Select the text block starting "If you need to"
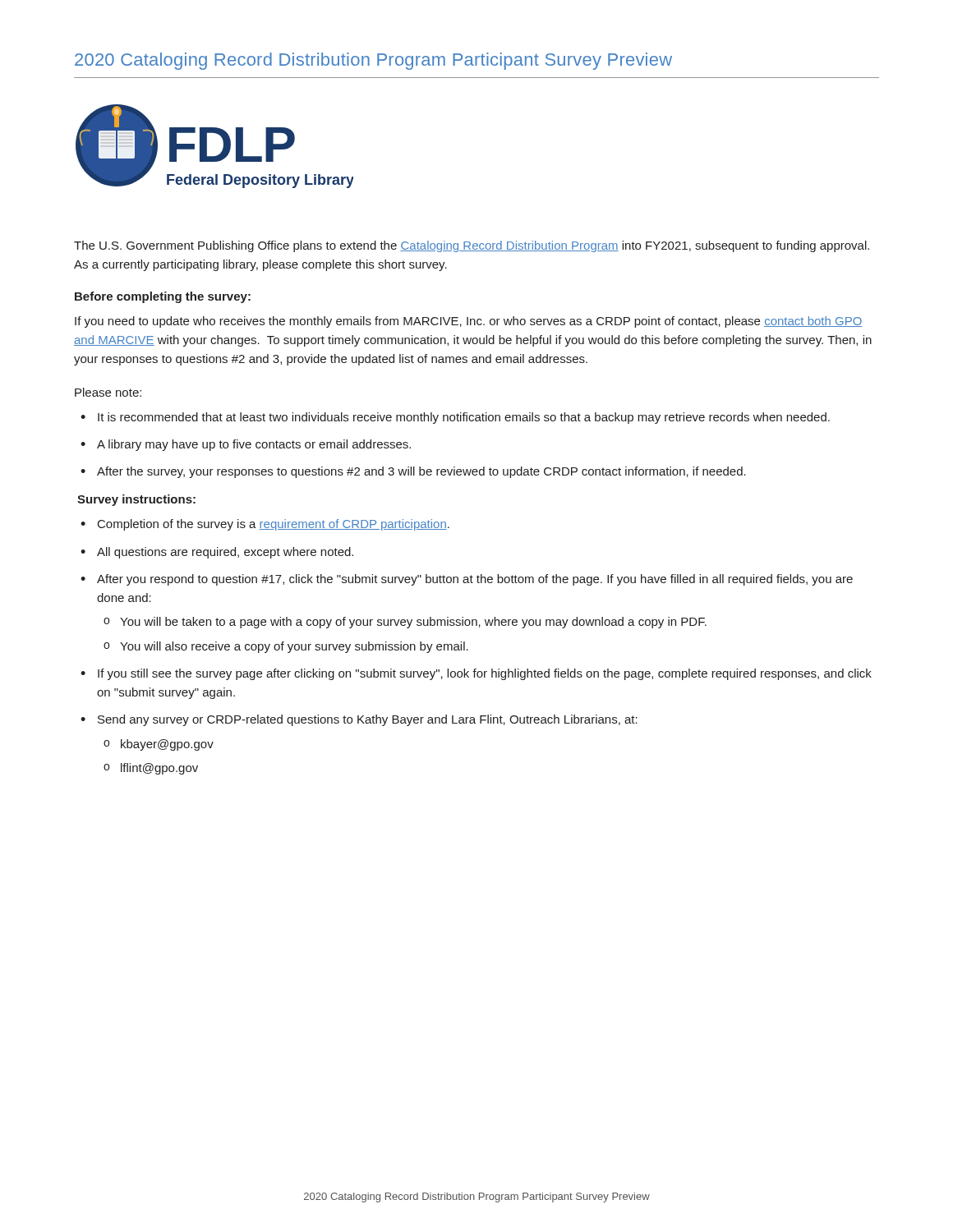 (473, 339)
